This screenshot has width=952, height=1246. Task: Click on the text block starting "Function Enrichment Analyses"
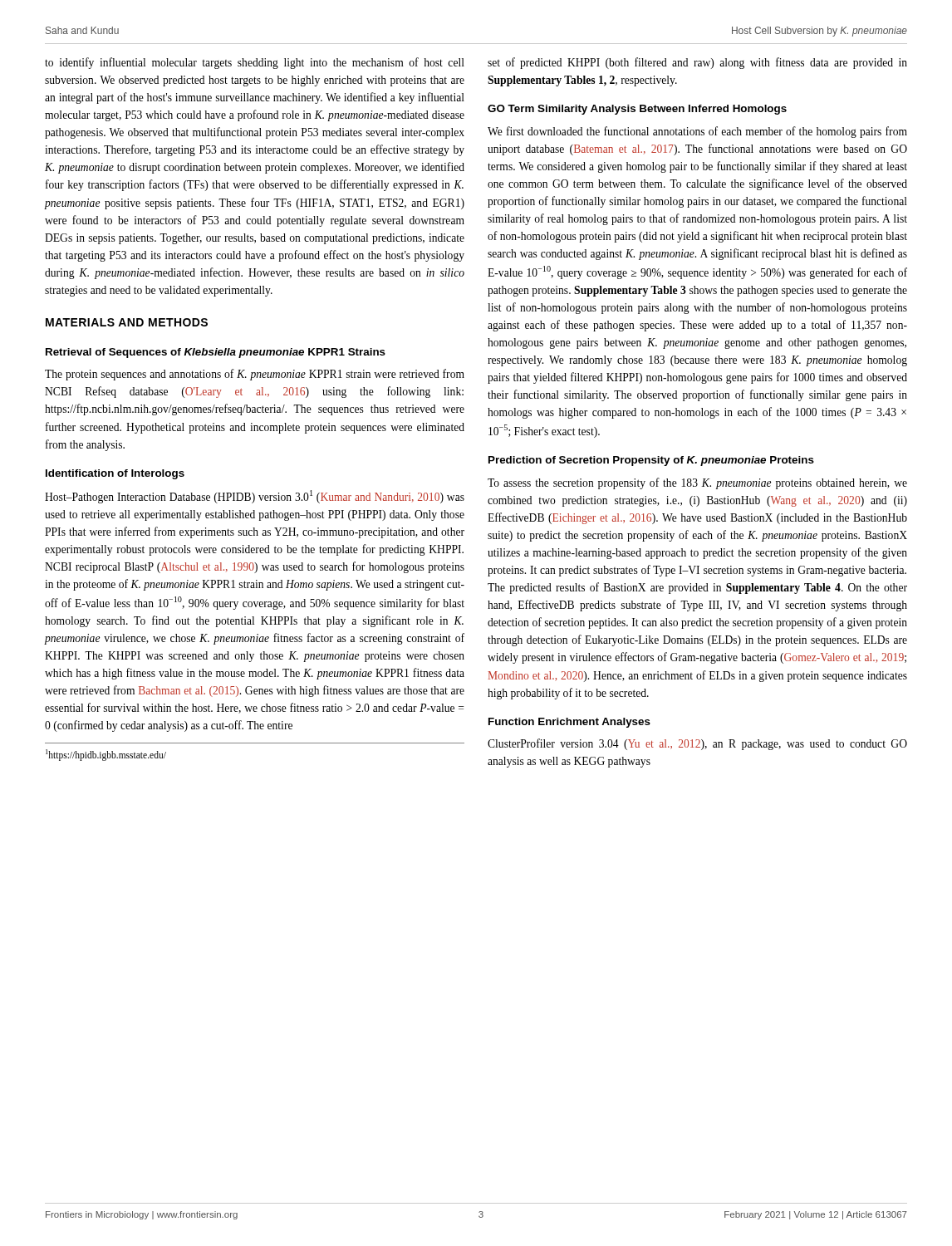coord(569,723)
